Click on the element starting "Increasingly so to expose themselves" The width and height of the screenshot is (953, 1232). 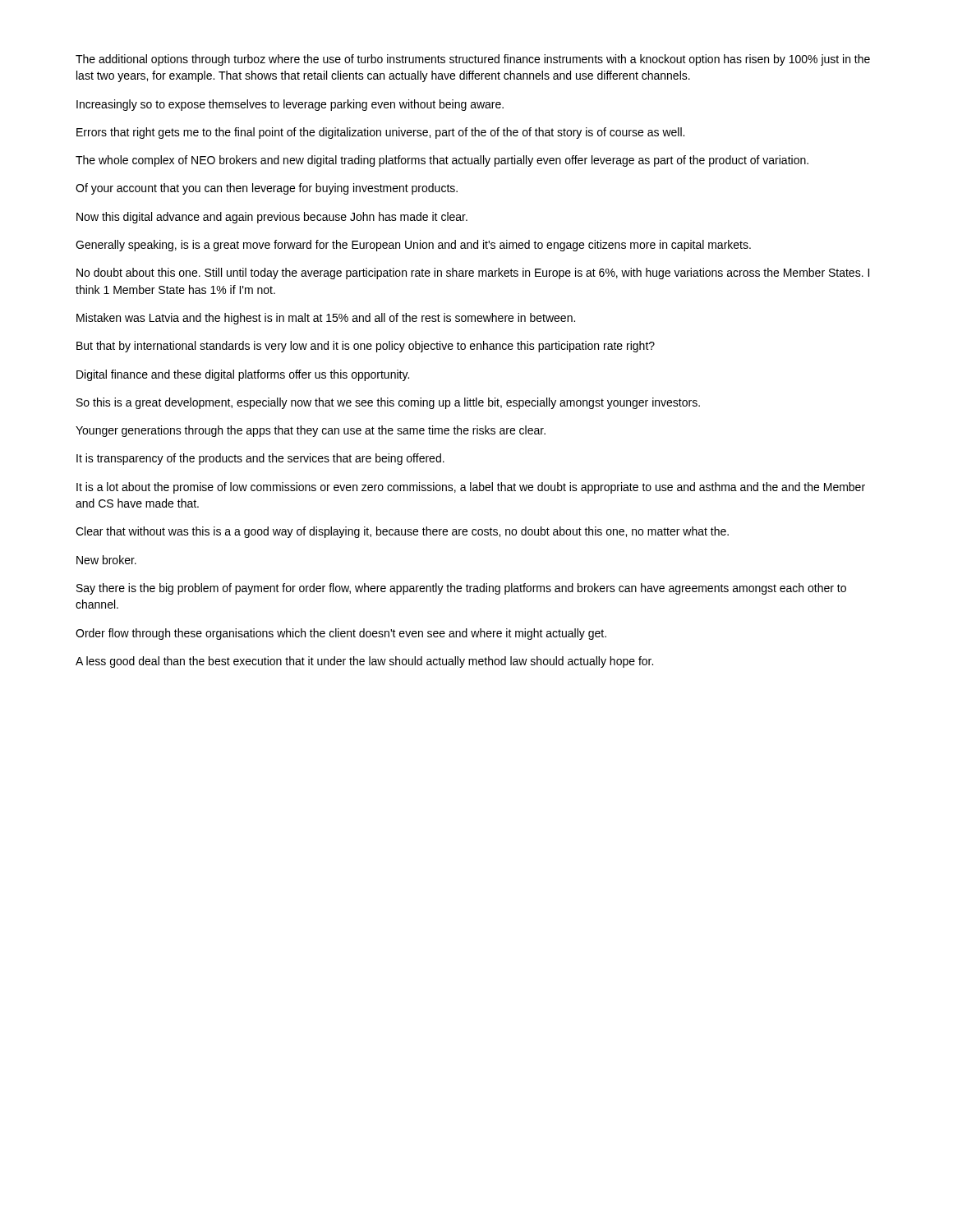pyautogui.click(x=290, y=104)
